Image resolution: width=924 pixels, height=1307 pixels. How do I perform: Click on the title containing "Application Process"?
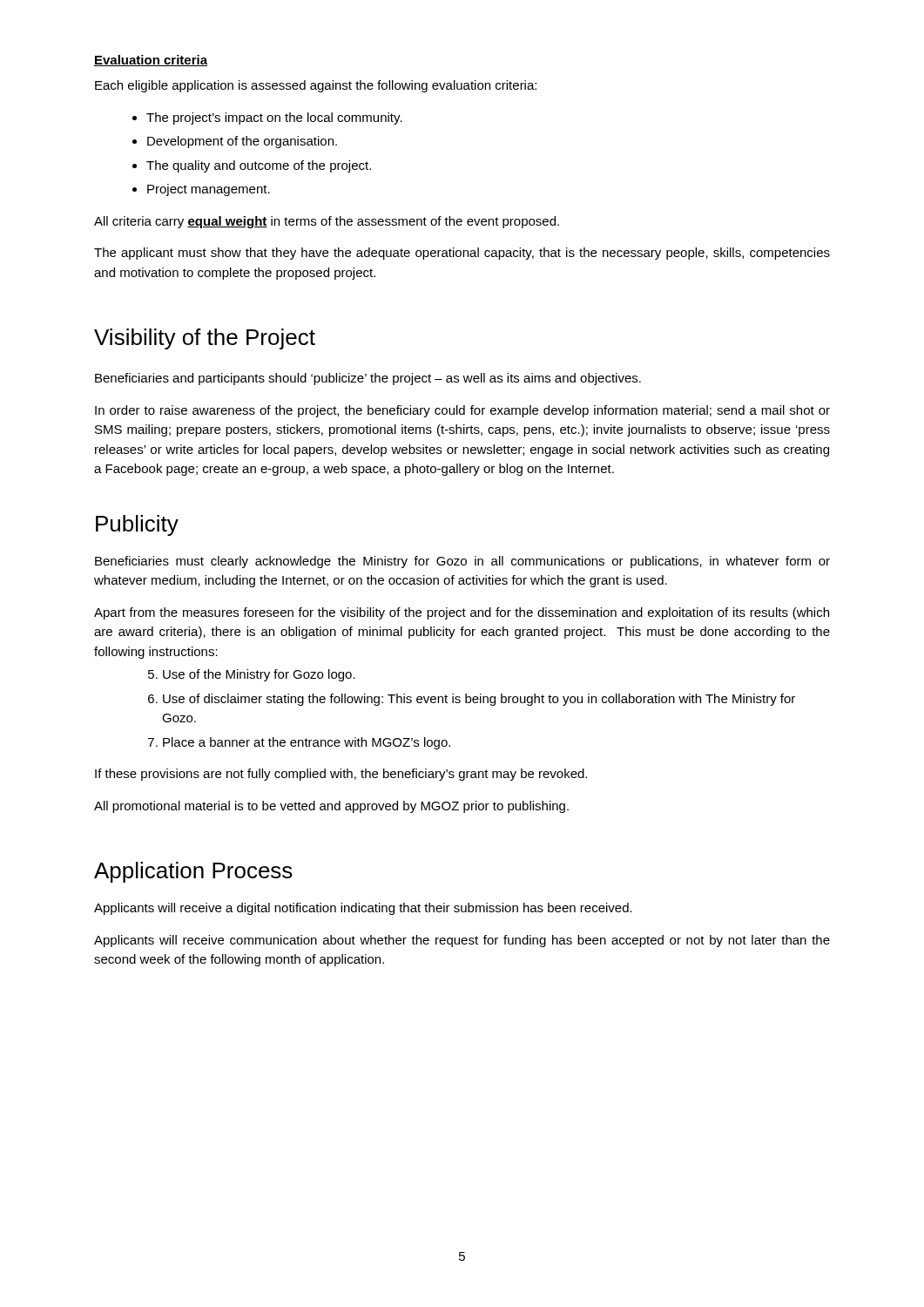pos(193,870)
